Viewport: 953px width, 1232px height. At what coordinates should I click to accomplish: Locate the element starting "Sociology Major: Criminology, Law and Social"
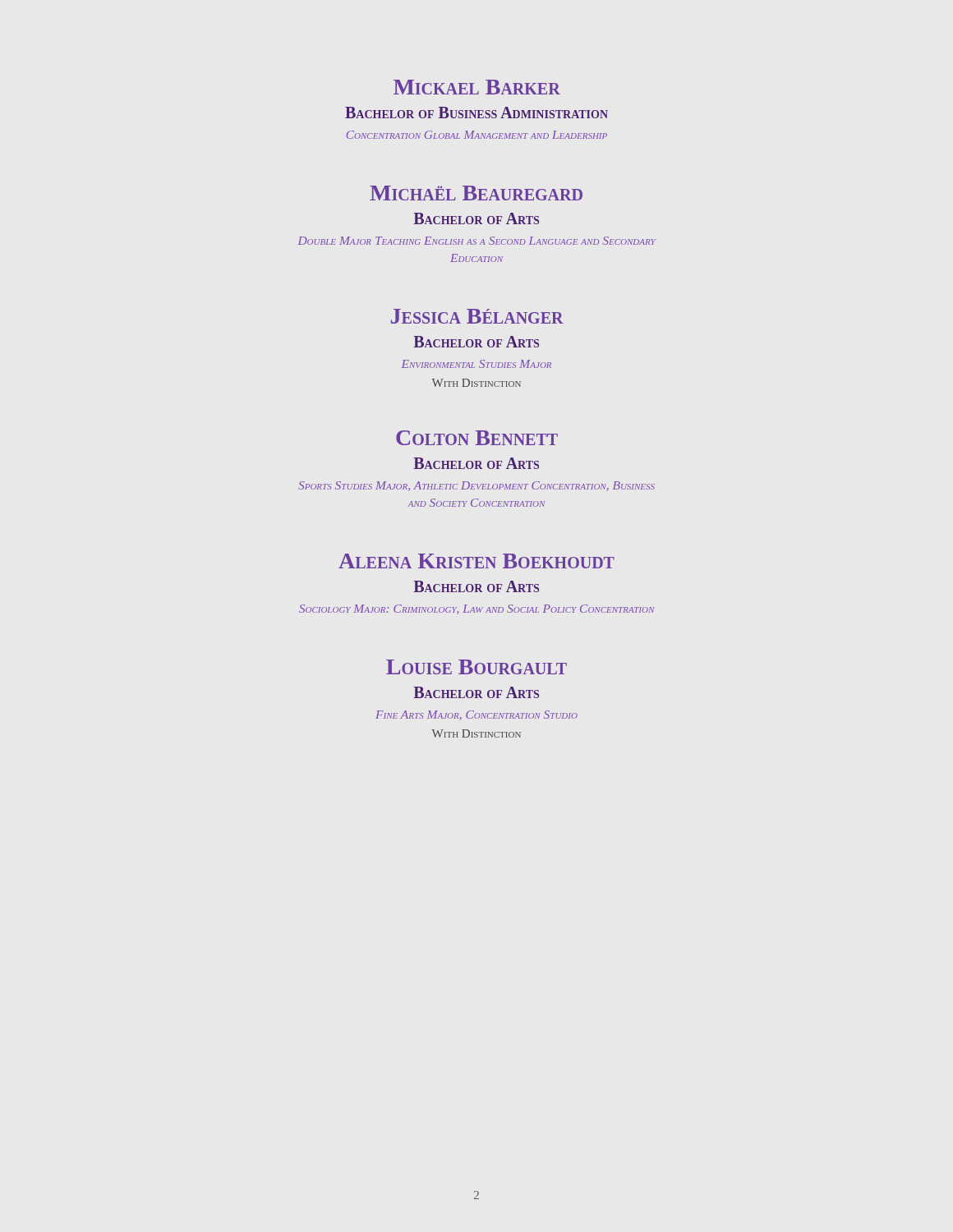click(476, 608)
